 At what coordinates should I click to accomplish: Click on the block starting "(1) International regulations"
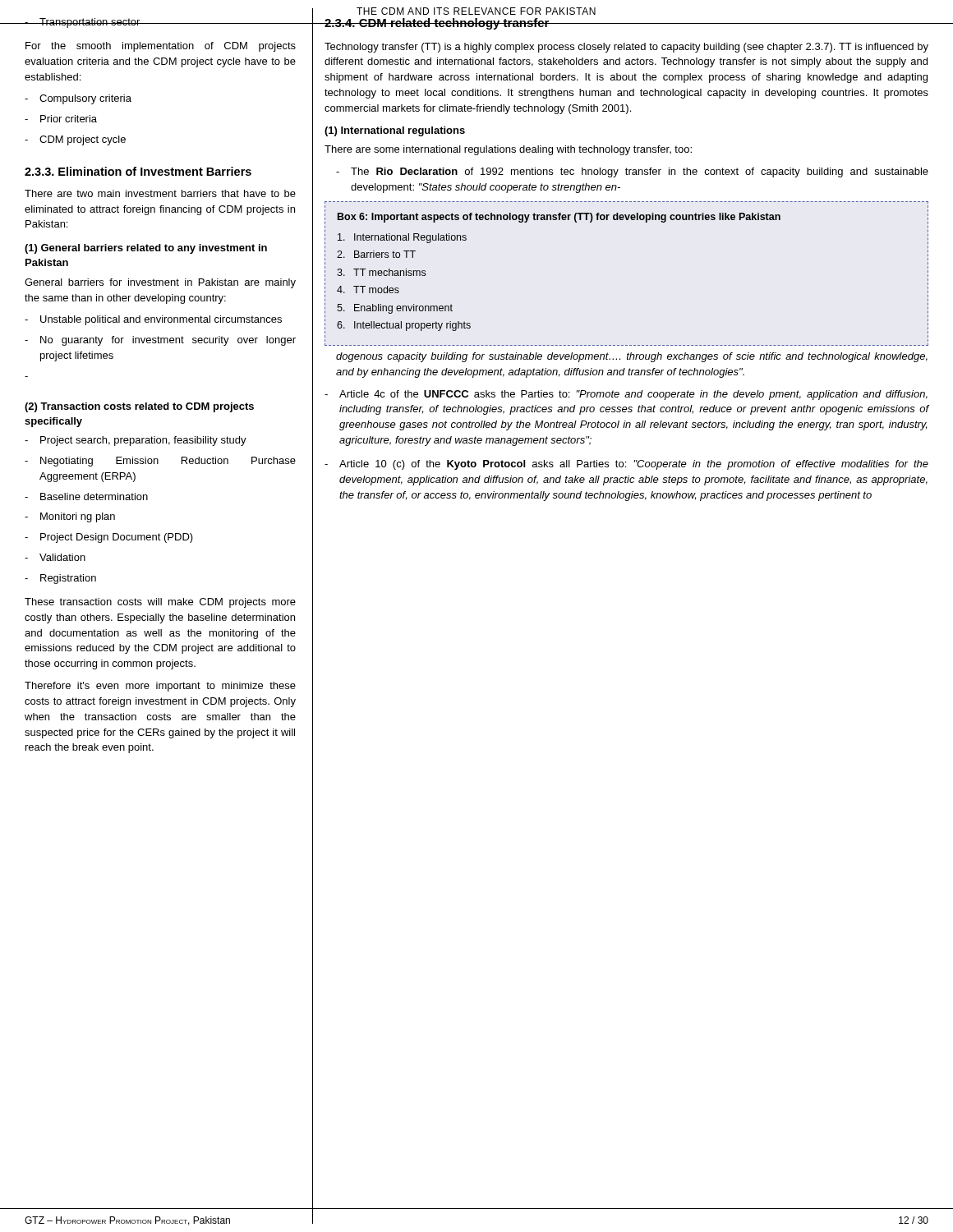point(395,130)
